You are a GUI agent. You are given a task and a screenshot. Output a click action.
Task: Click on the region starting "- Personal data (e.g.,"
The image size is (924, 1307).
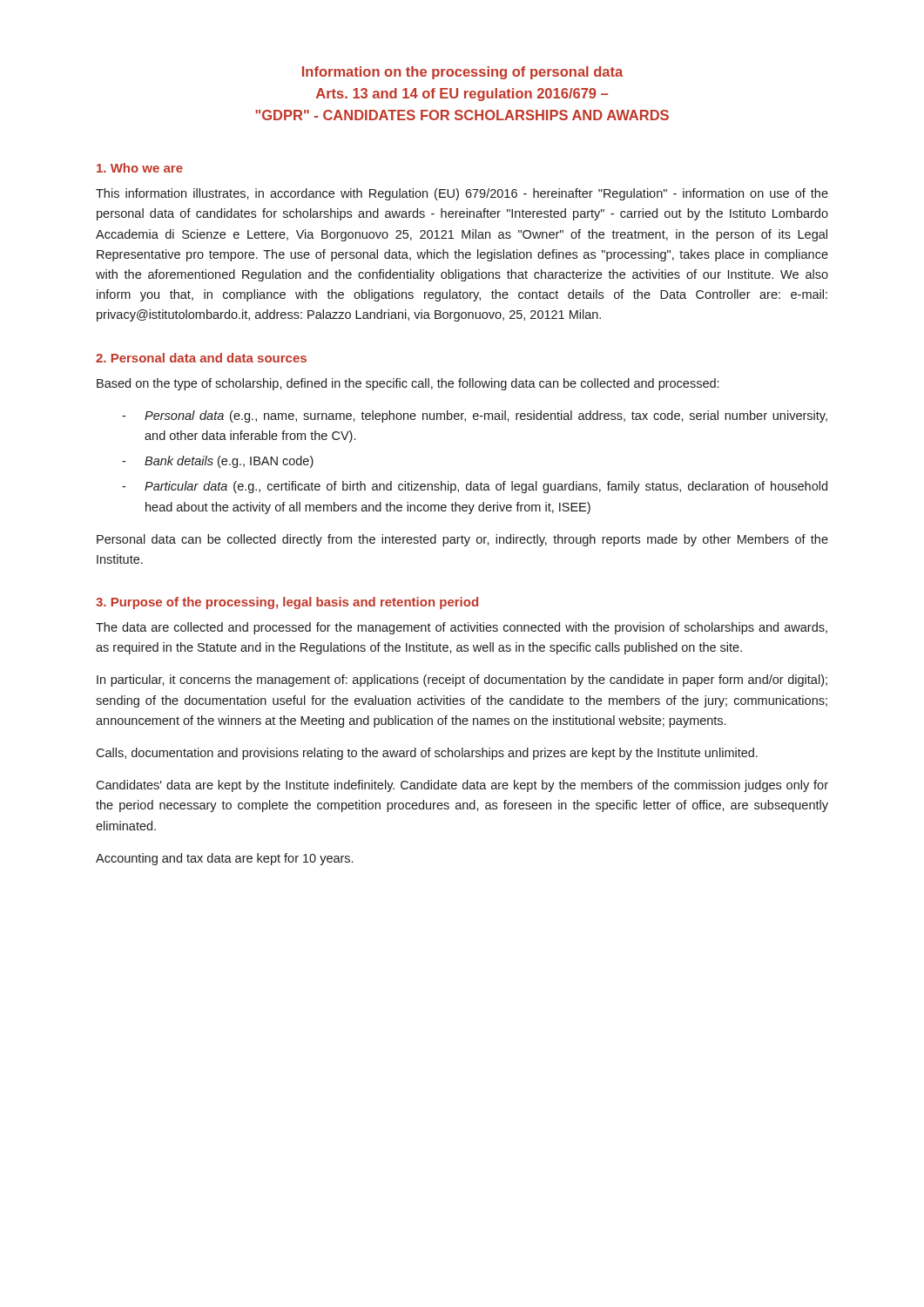point(475,426)
